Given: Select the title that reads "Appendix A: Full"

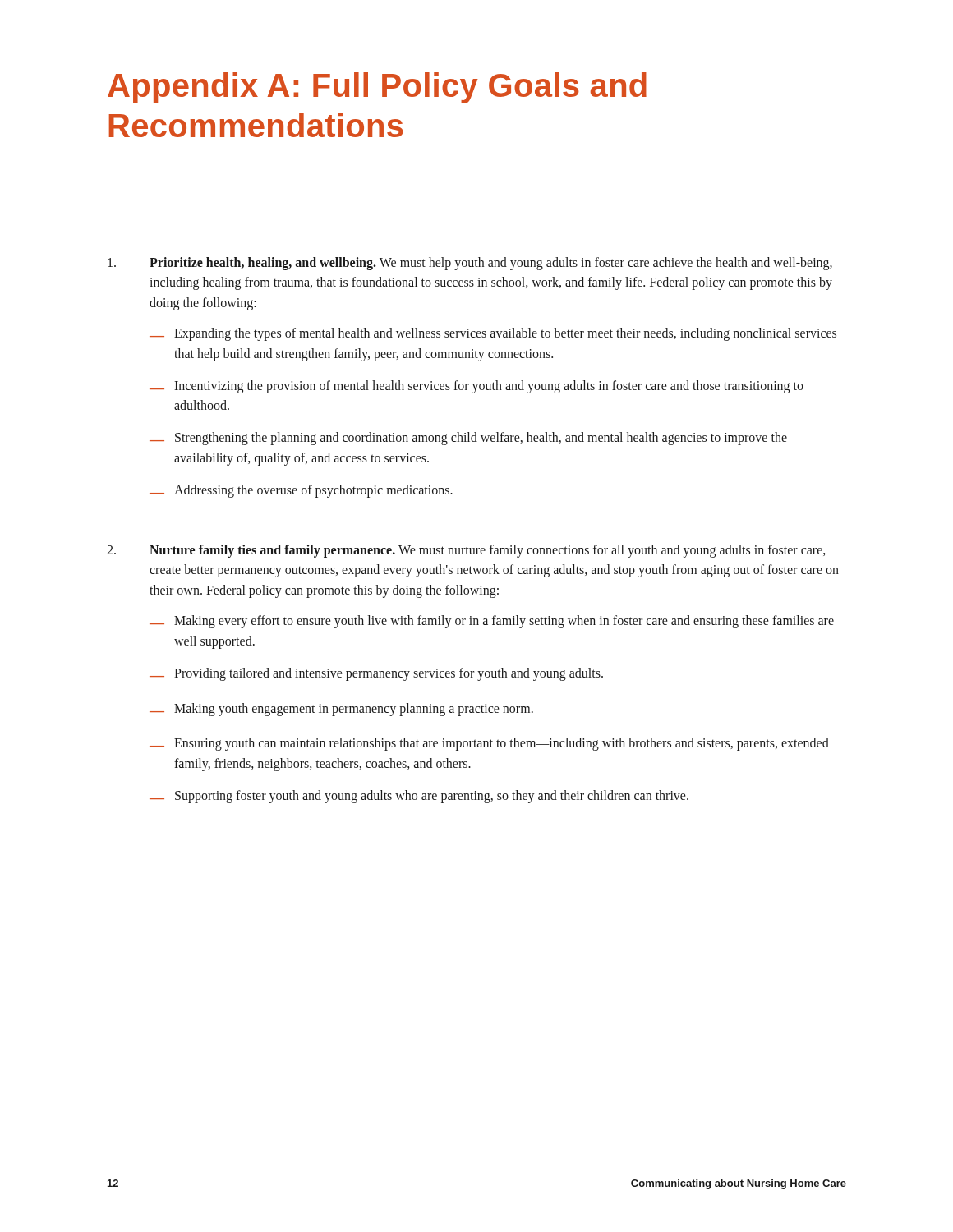Looking at the screenshot, I should pyautogui.click(x=476, y=106).
